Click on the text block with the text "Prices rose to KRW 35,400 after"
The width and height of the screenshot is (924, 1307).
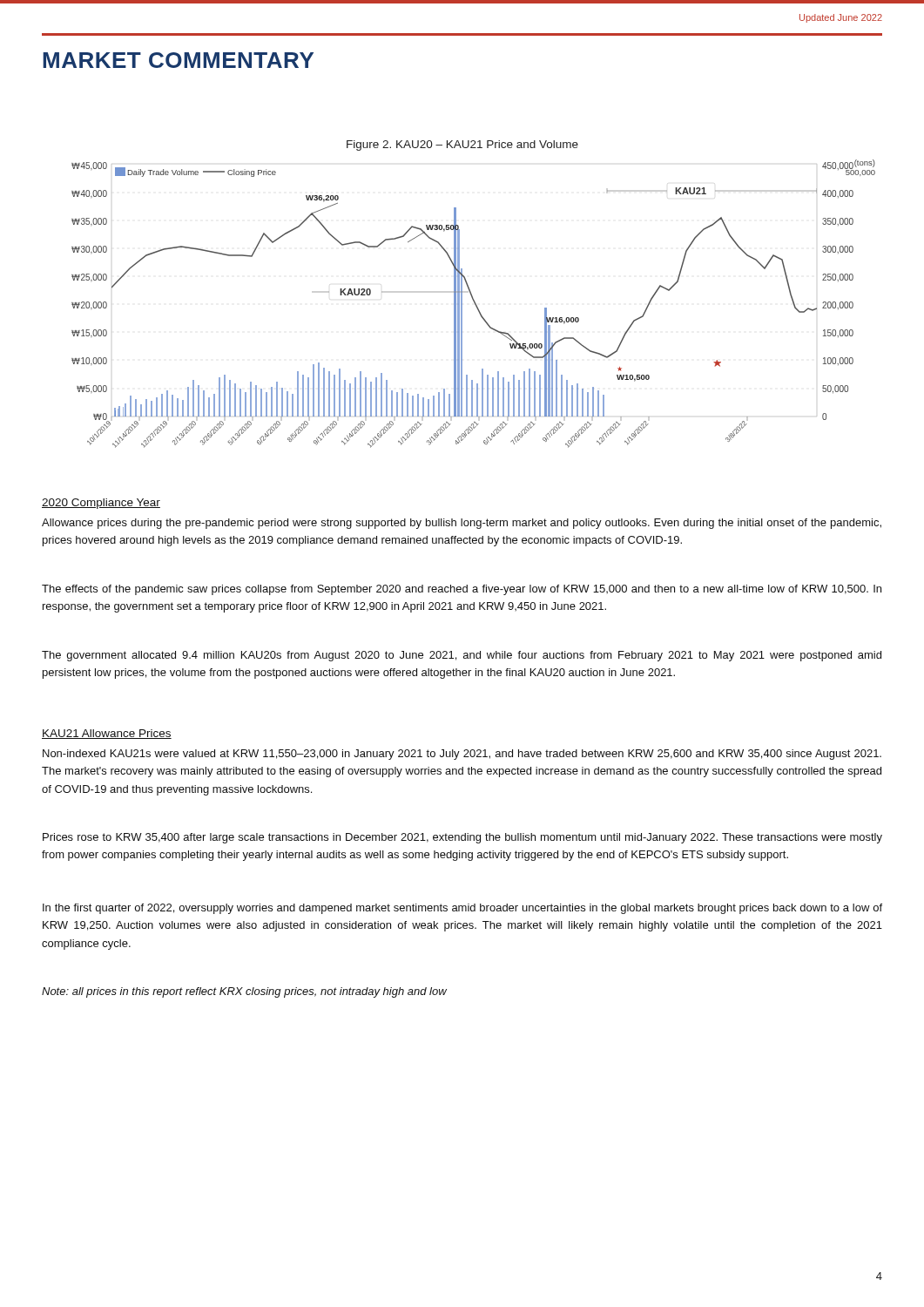(462, 846)
